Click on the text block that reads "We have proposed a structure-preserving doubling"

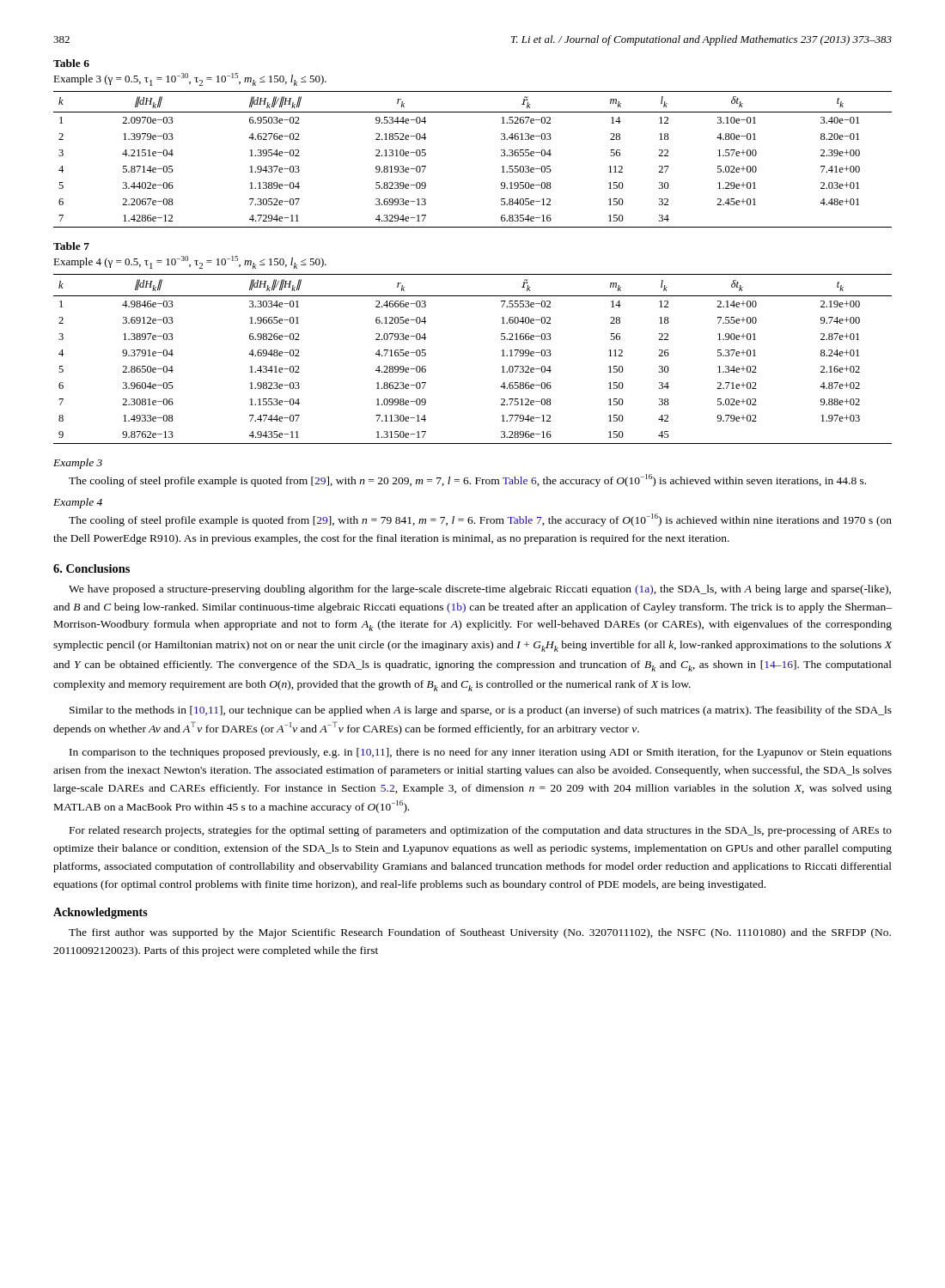pos(472,637)
